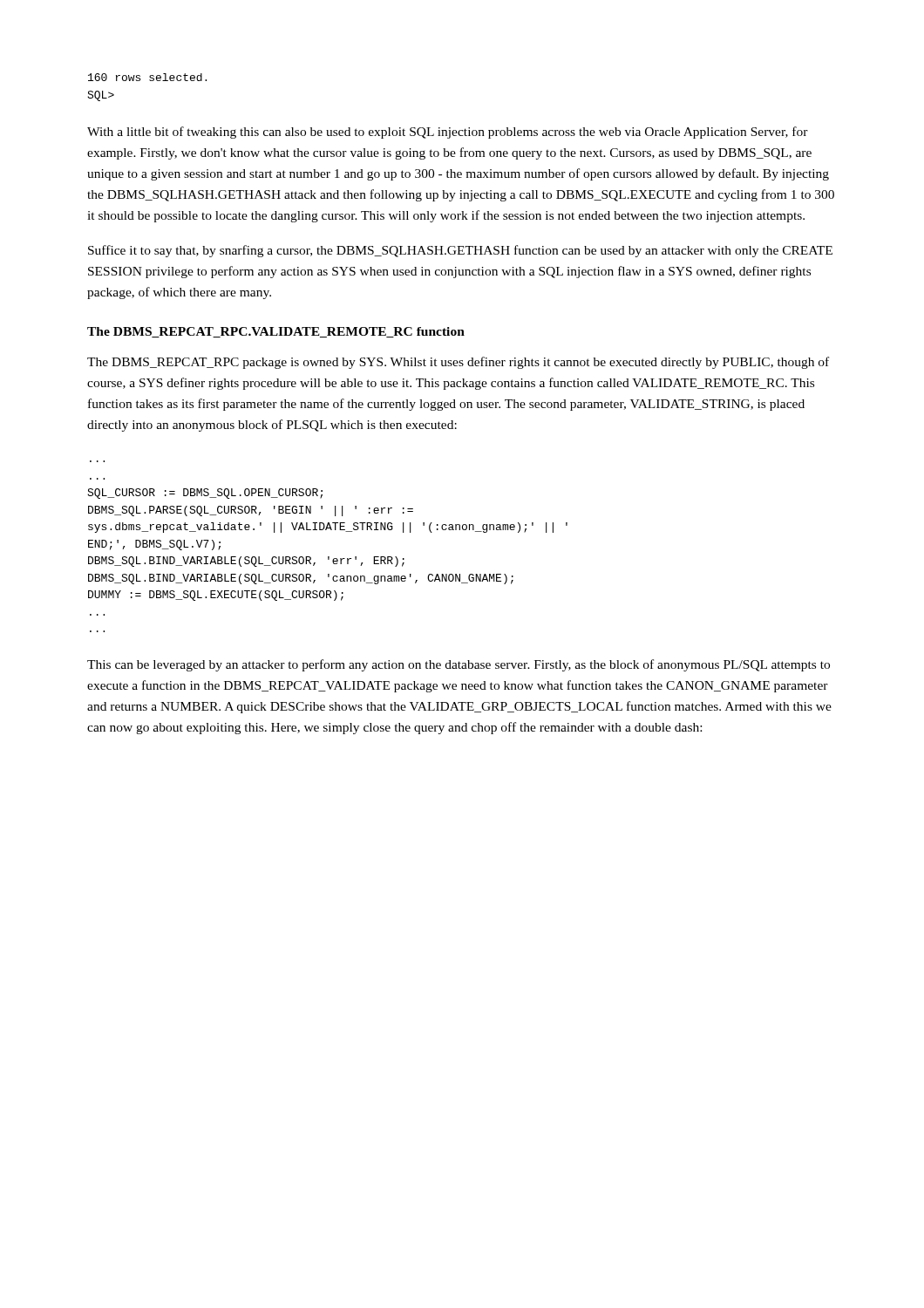Find "160 rows selected. SQL>" on this page
This screenshot has width=924, height=1308.
(x=148, y=87)
